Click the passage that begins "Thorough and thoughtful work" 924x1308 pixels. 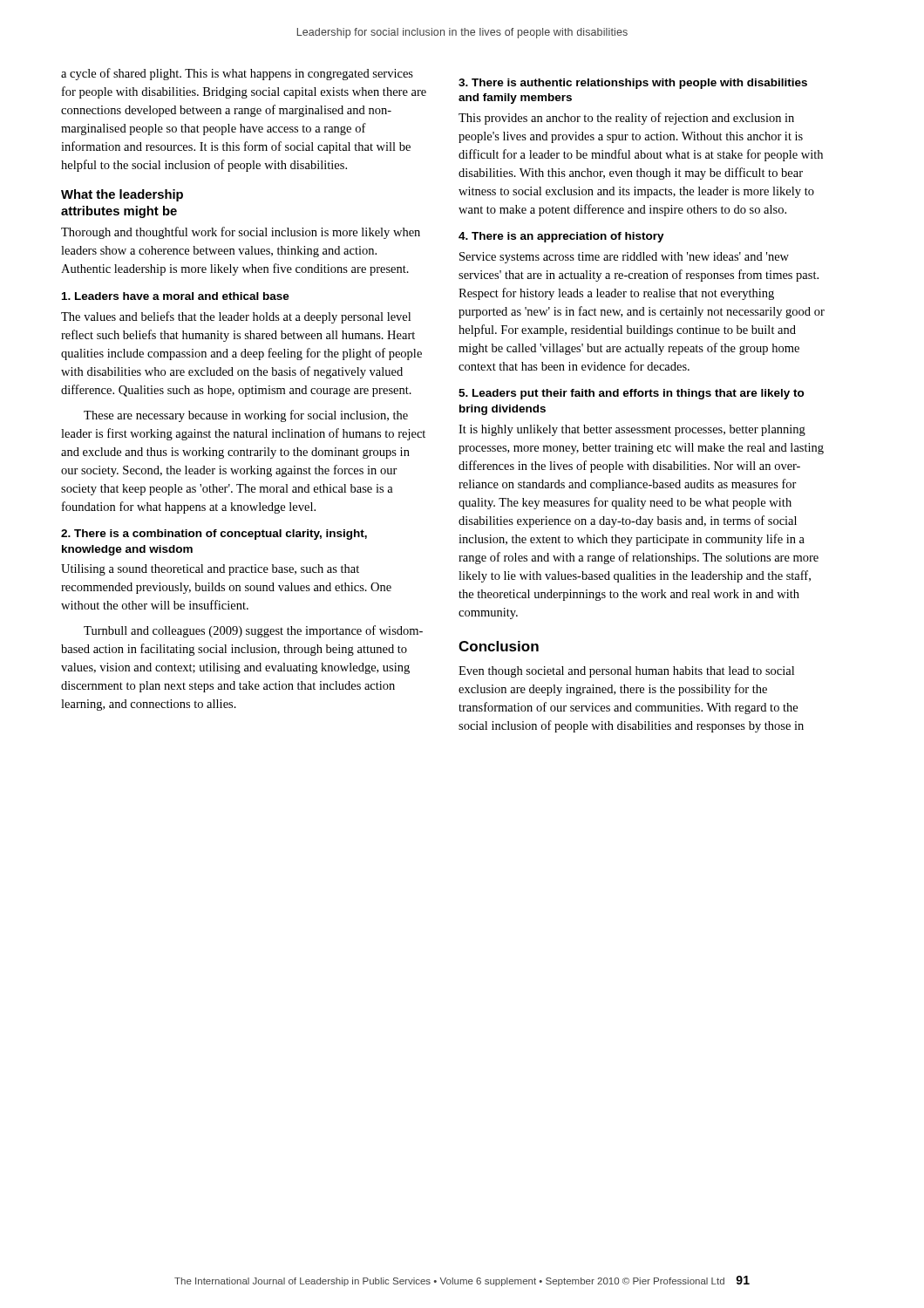(244, 251)
